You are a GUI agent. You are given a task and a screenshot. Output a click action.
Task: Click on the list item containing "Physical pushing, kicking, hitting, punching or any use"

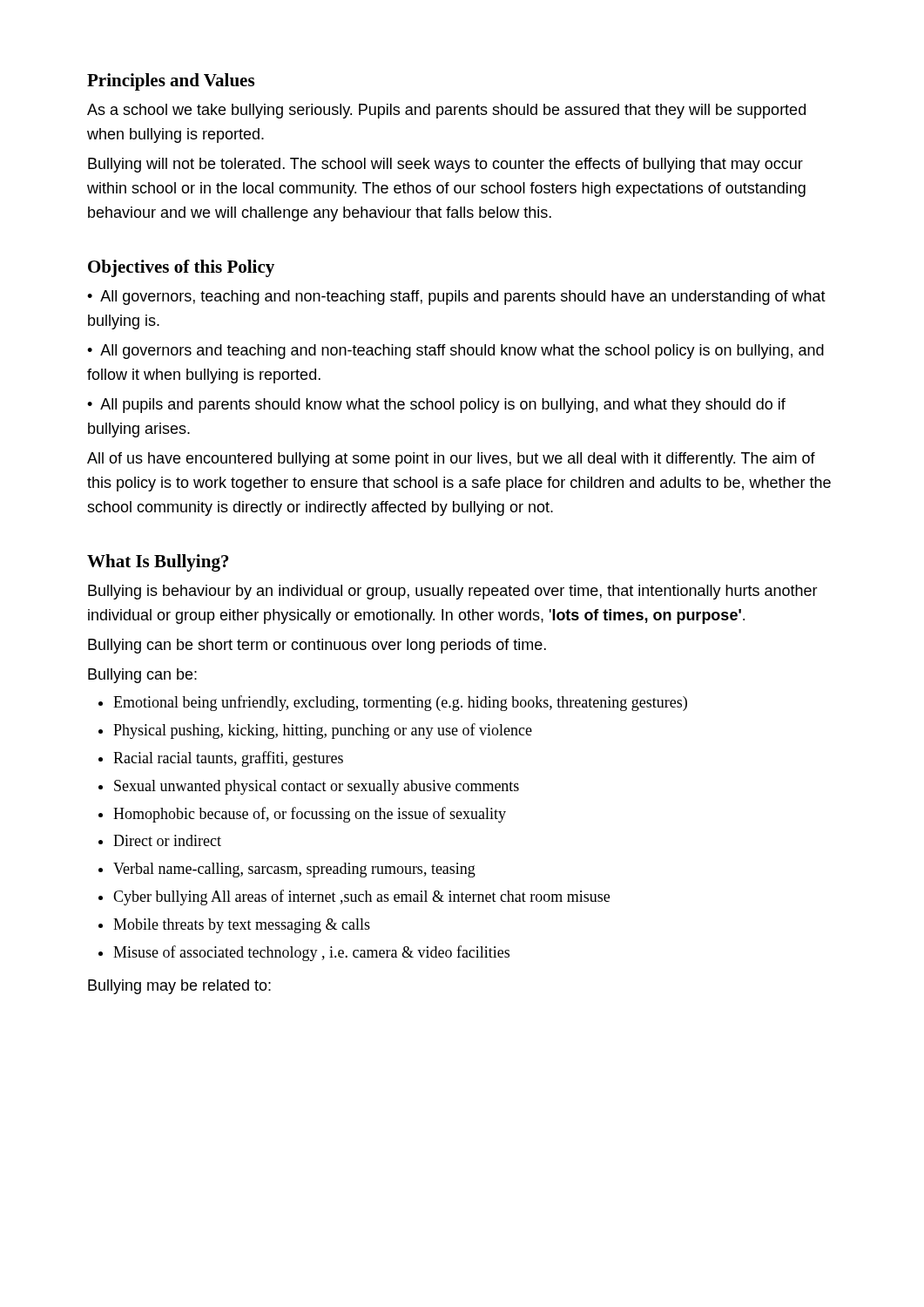(x=323, y=730)
